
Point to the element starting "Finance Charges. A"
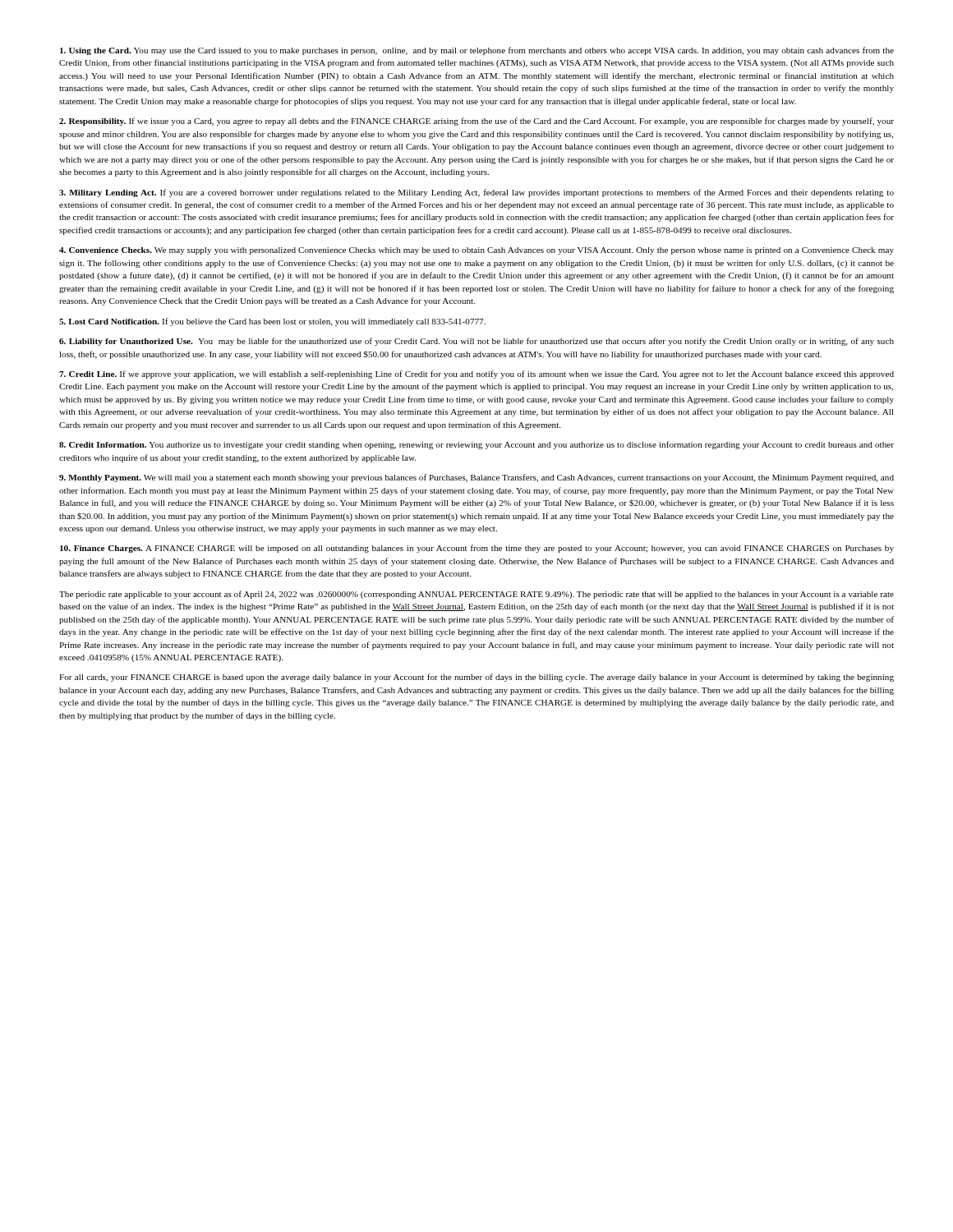point(476,561)
